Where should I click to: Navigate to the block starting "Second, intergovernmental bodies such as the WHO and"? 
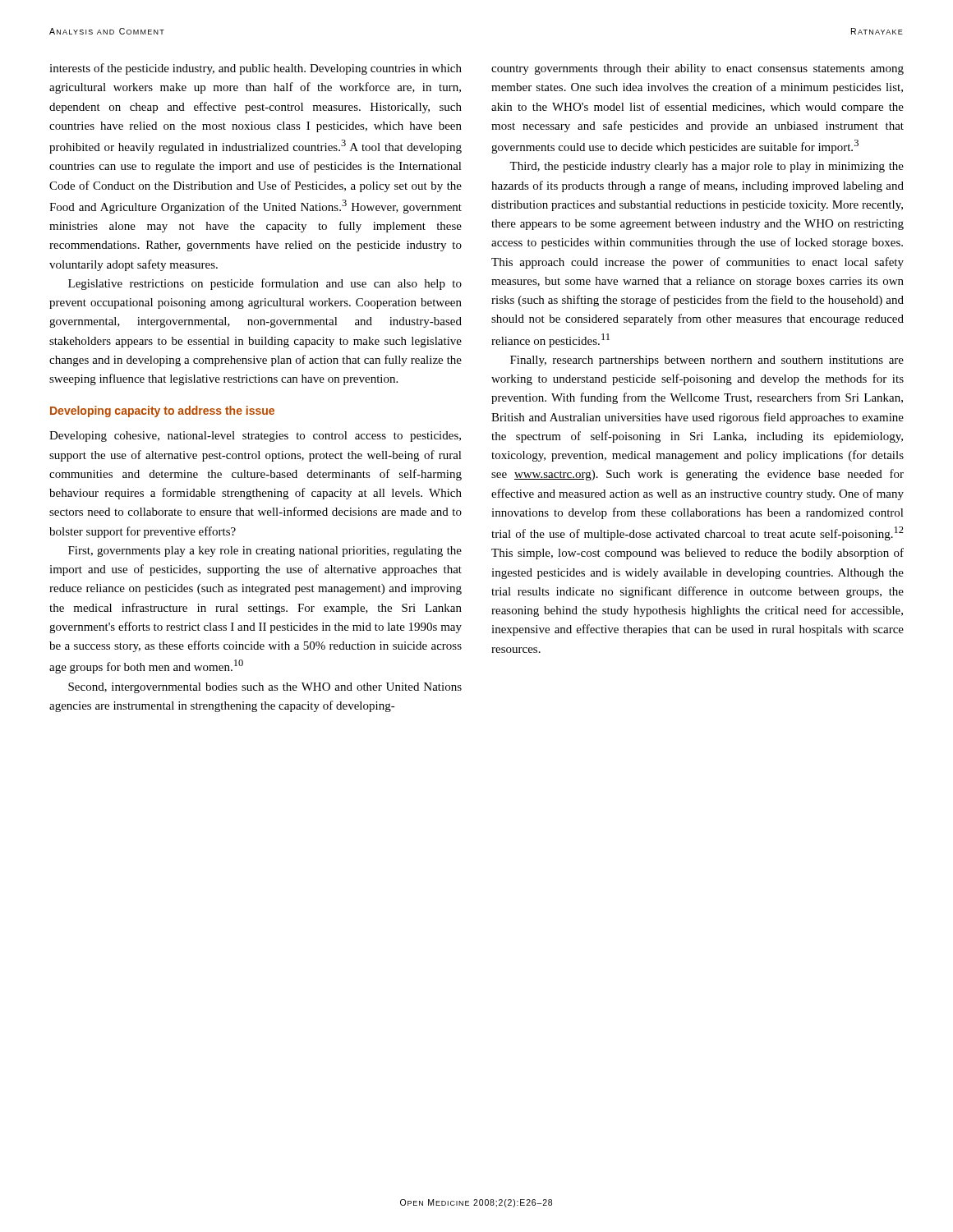(255, 696)
